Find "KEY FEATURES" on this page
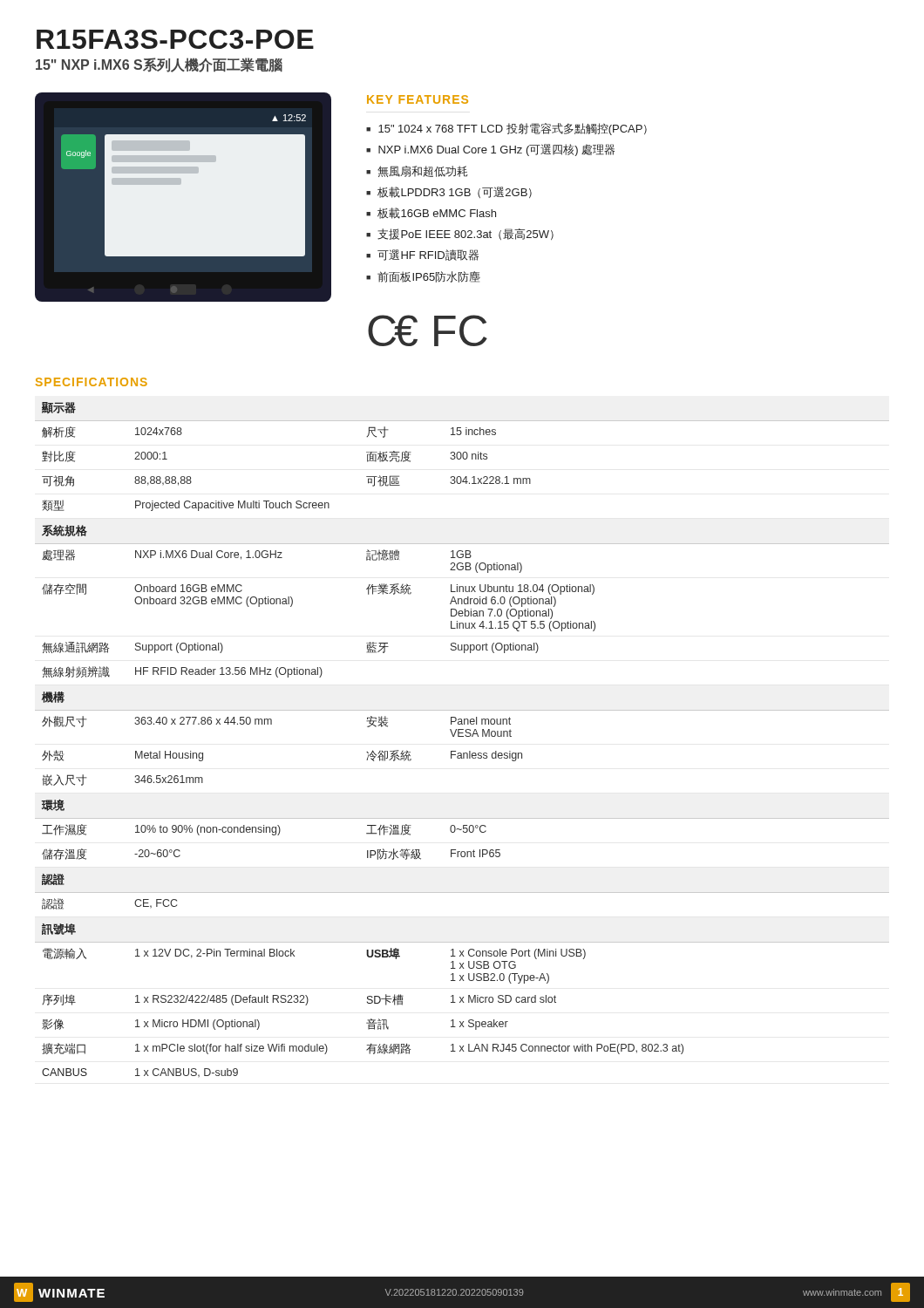This screenshot has width=924, height=1308. [418, 103]
